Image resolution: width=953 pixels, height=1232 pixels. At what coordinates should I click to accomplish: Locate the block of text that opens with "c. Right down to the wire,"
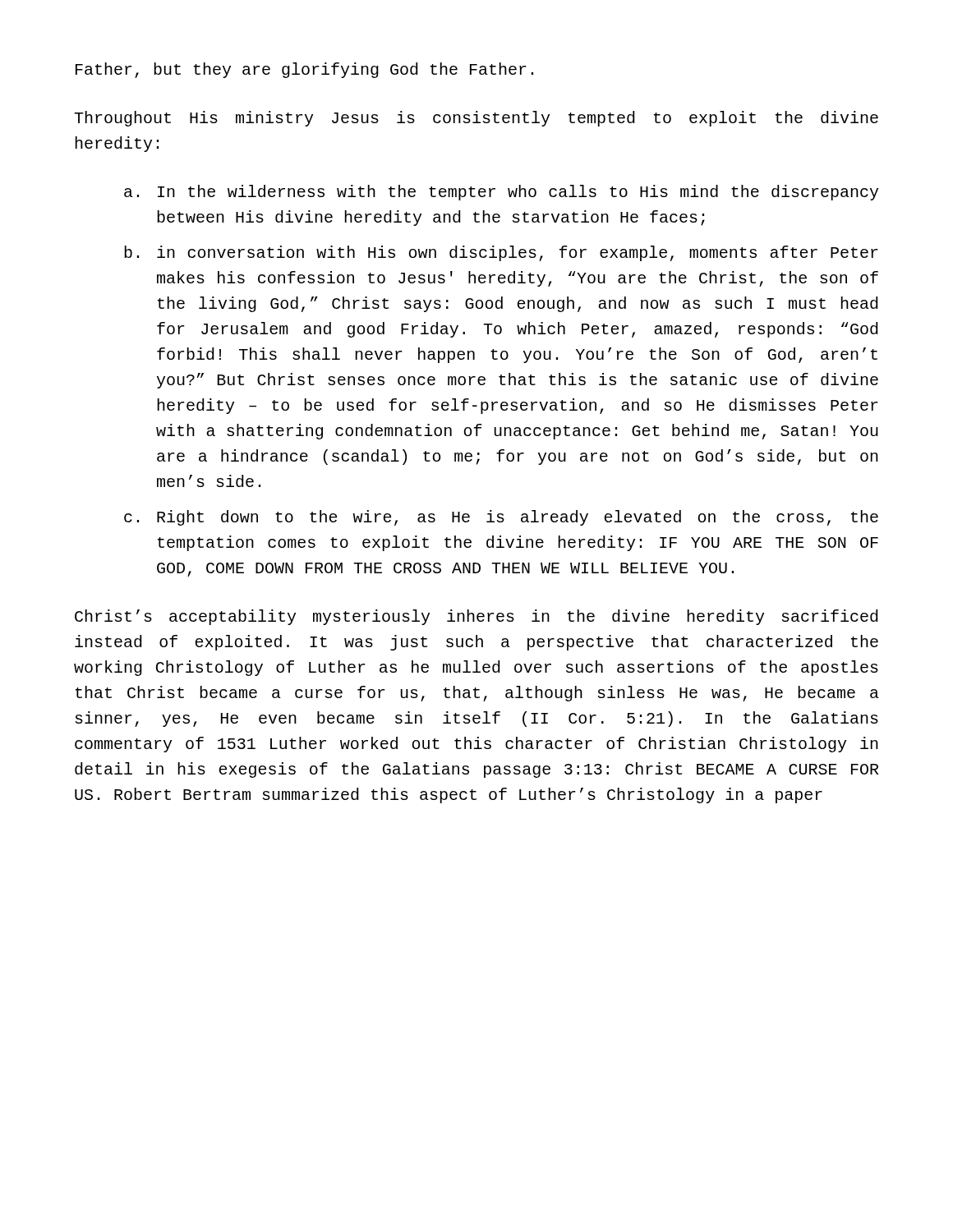(x=501, y=543)
